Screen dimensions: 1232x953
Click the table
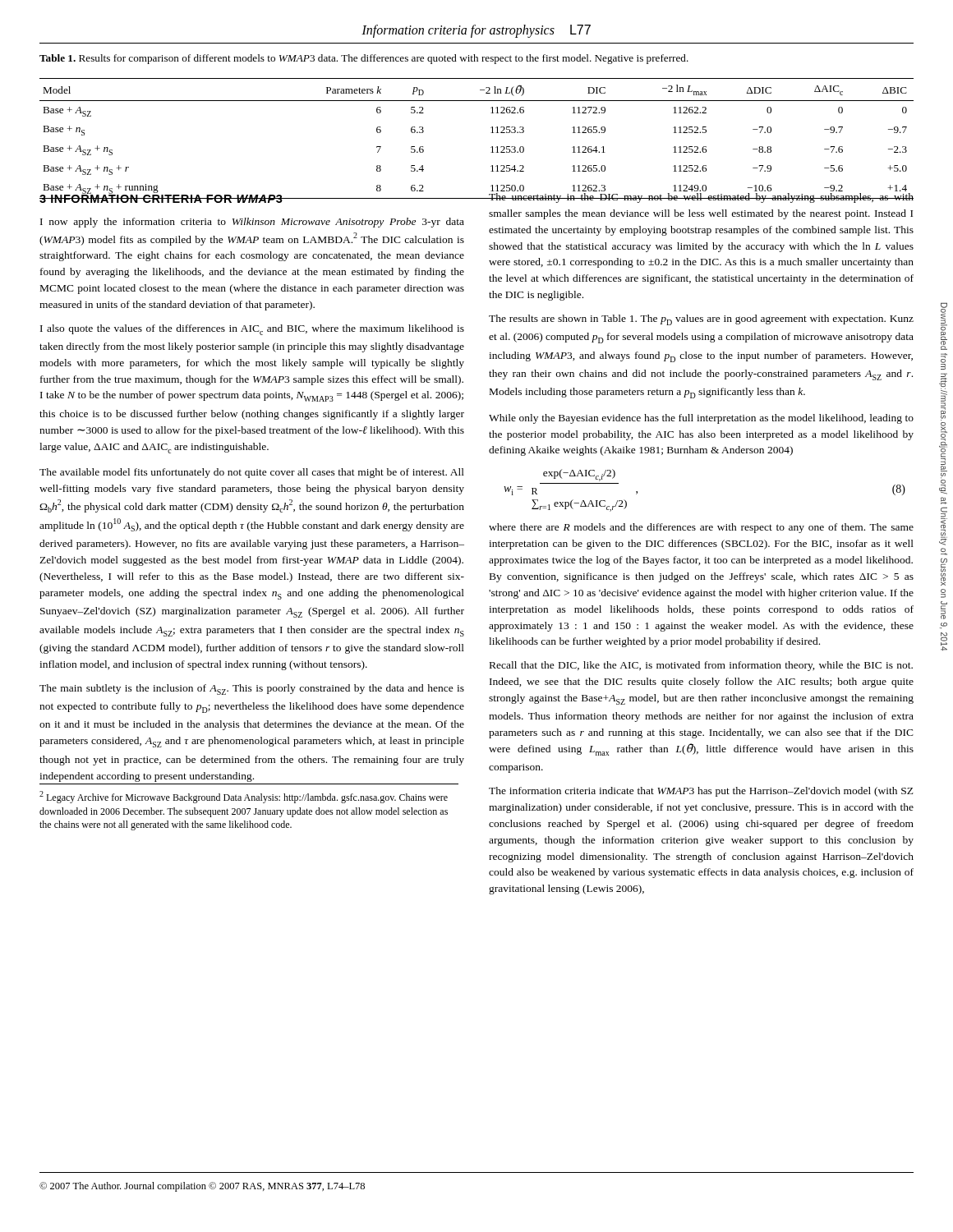[x=476, y=138]
